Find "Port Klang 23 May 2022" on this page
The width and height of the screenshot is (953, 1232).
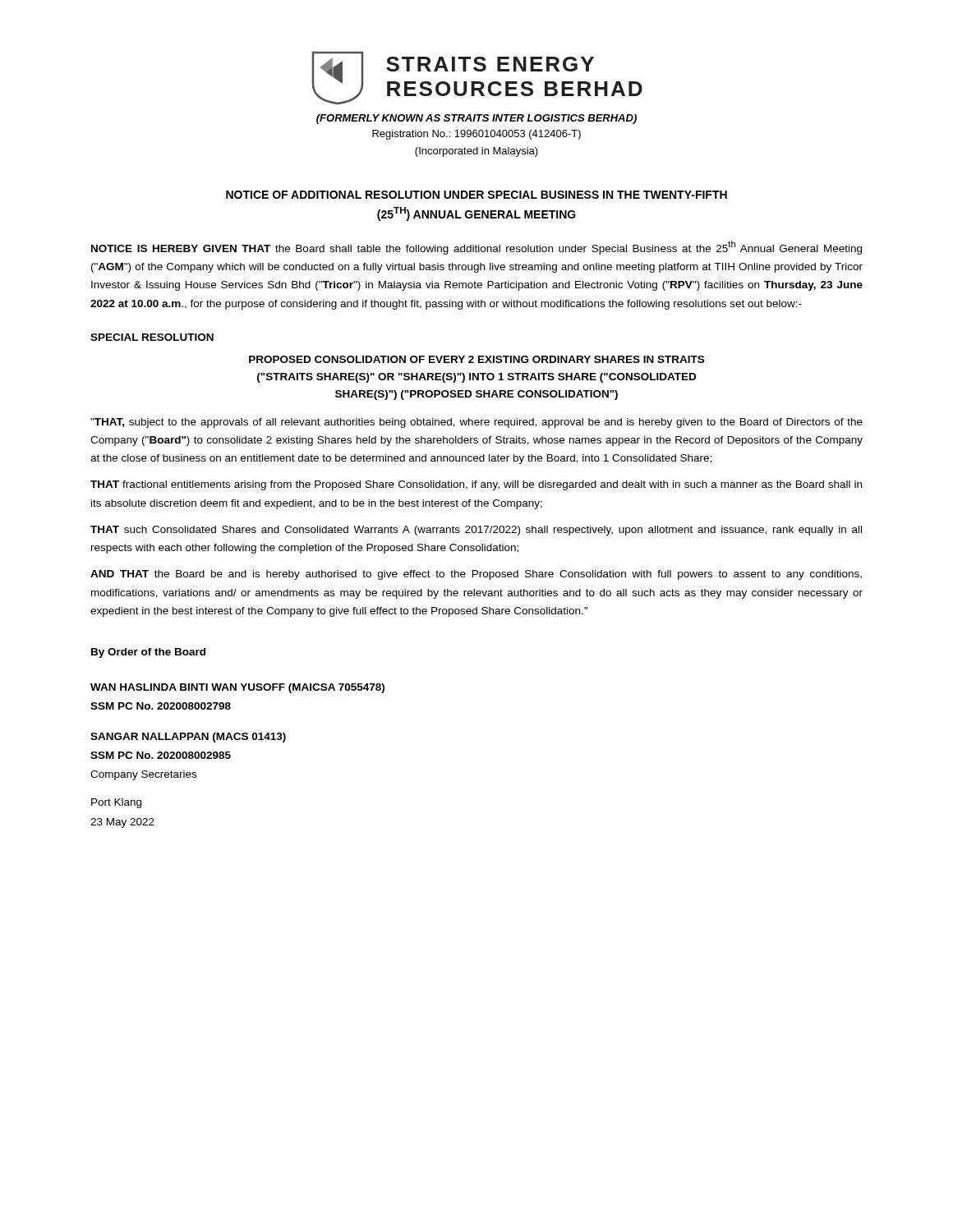tap(122, 812)
